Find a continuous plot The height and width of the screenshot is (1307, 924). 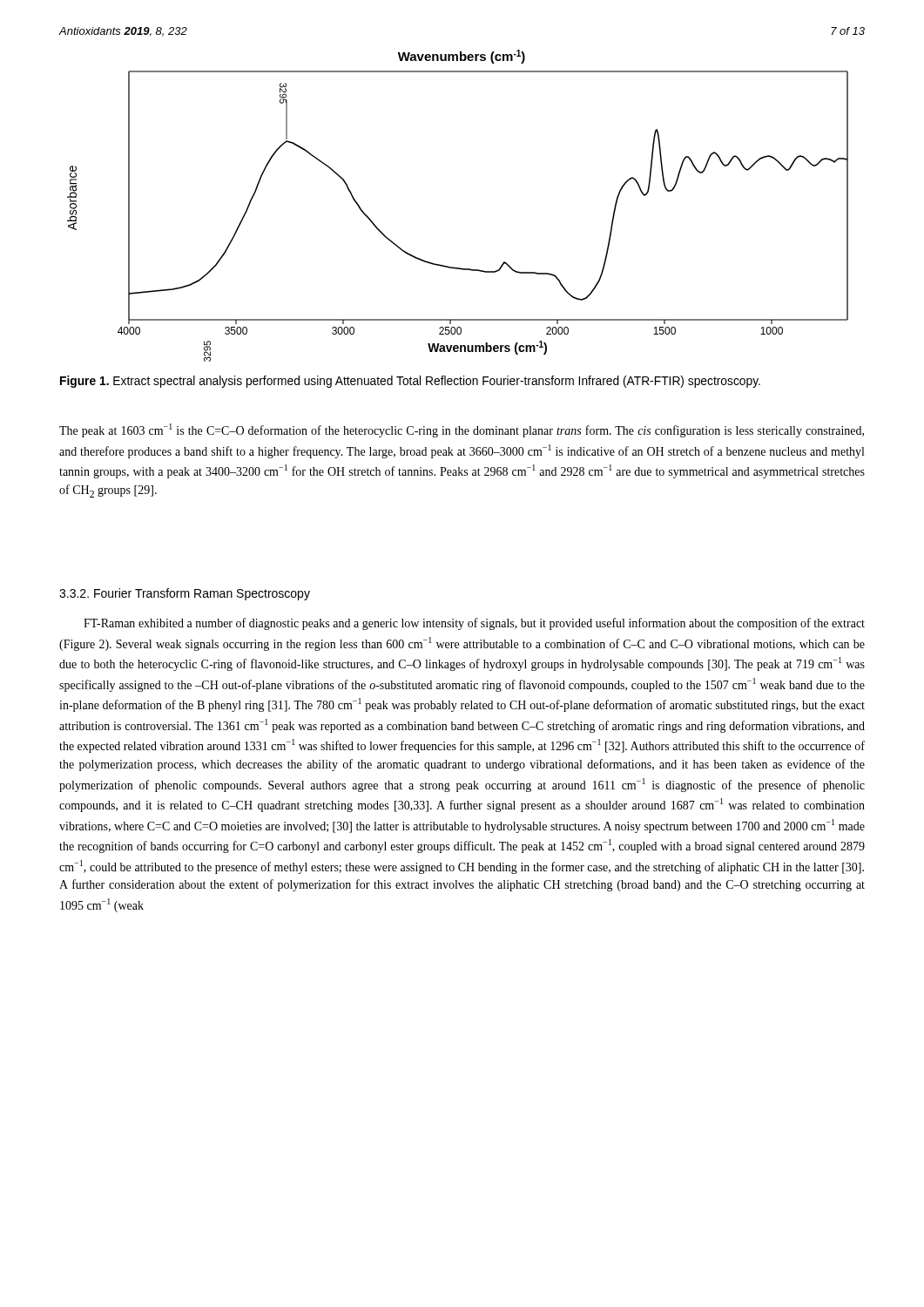point(462,207)
